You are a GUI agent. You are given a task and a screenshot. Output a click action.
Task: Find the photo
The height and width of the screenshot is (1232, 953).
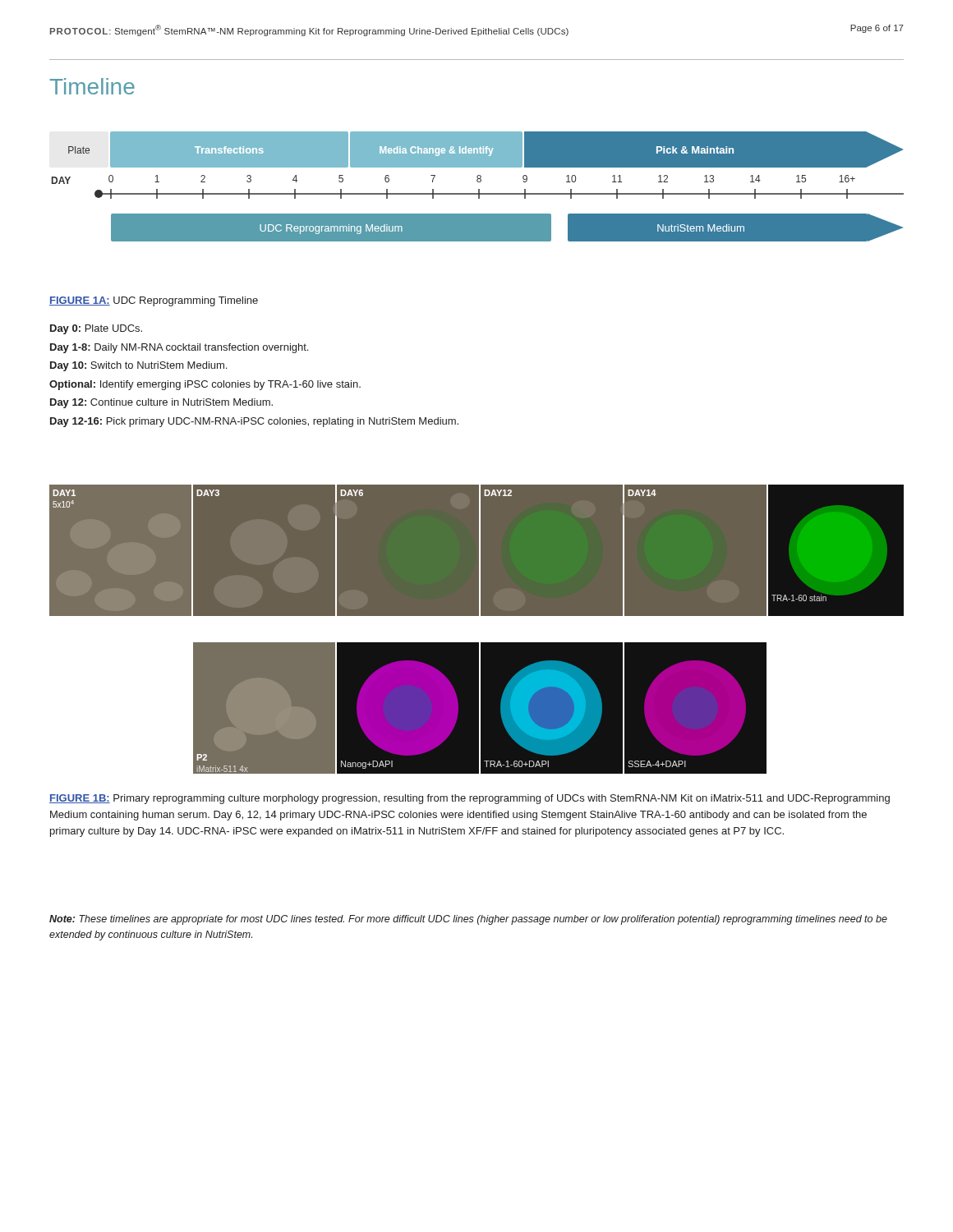(476, 632)
